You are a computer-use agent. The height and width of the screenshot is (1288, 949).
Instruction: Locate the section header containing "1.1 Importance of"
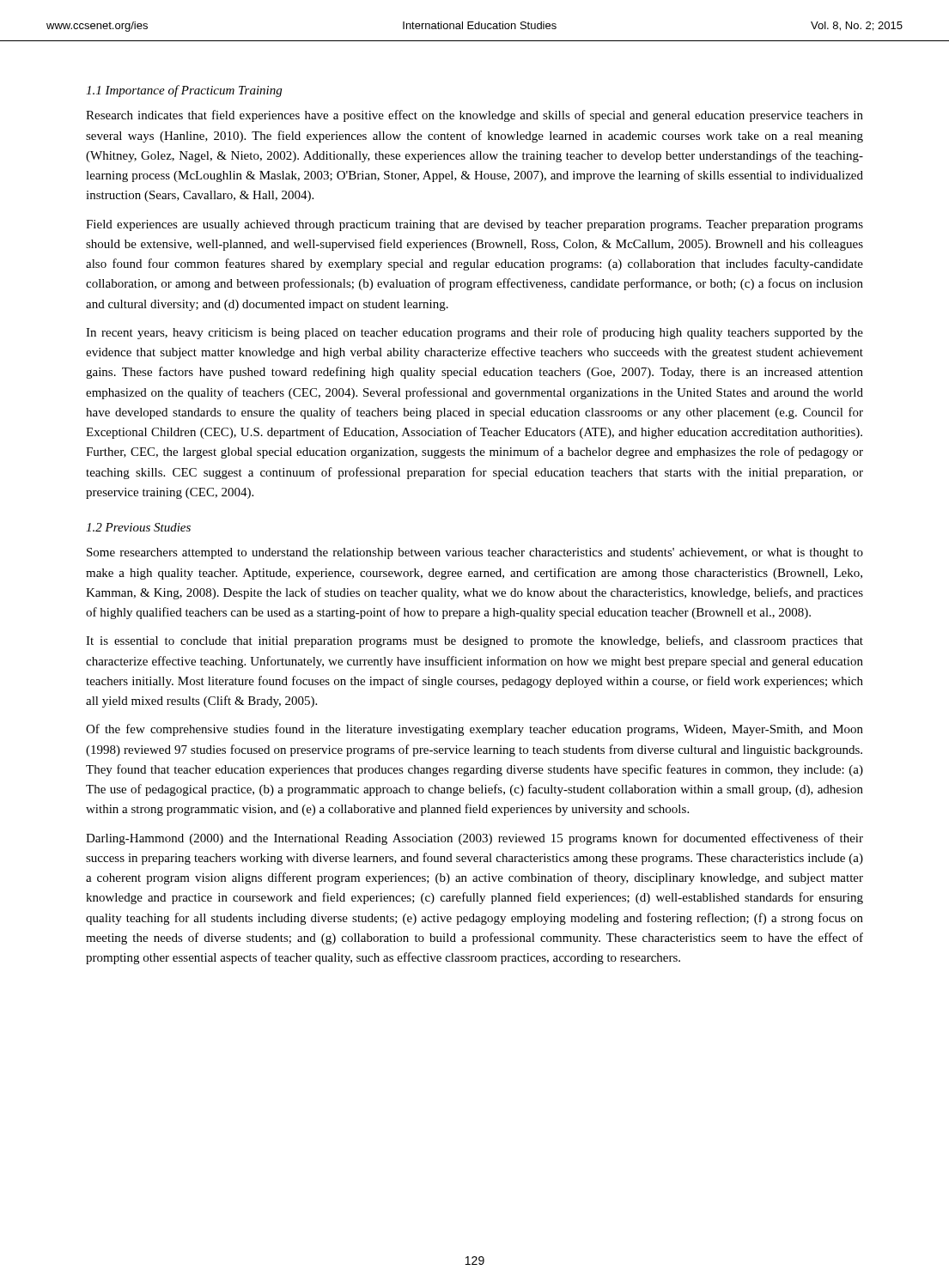pos(184,90)
